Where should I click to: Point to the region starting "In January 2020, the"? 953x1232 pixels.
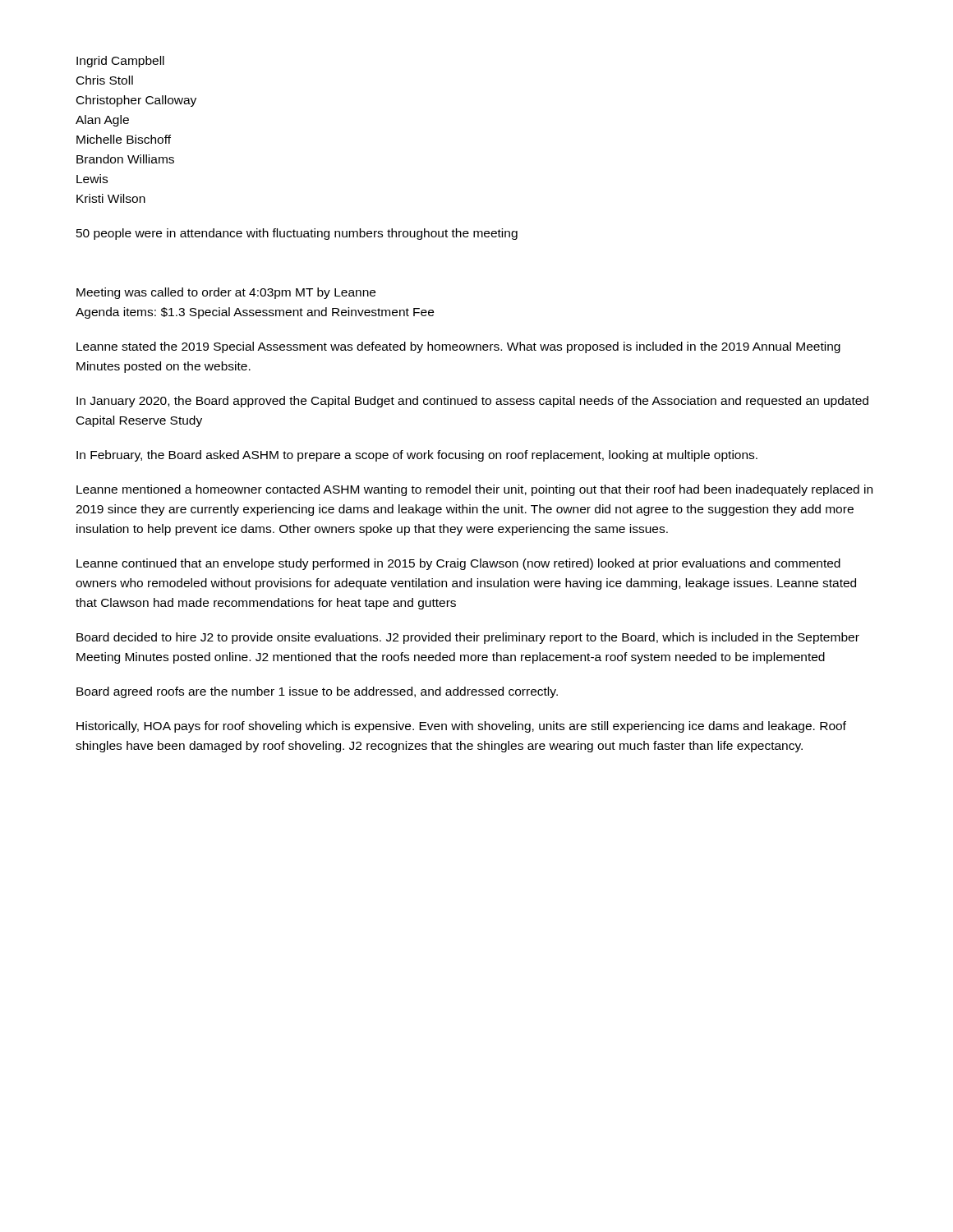(472, 410)
